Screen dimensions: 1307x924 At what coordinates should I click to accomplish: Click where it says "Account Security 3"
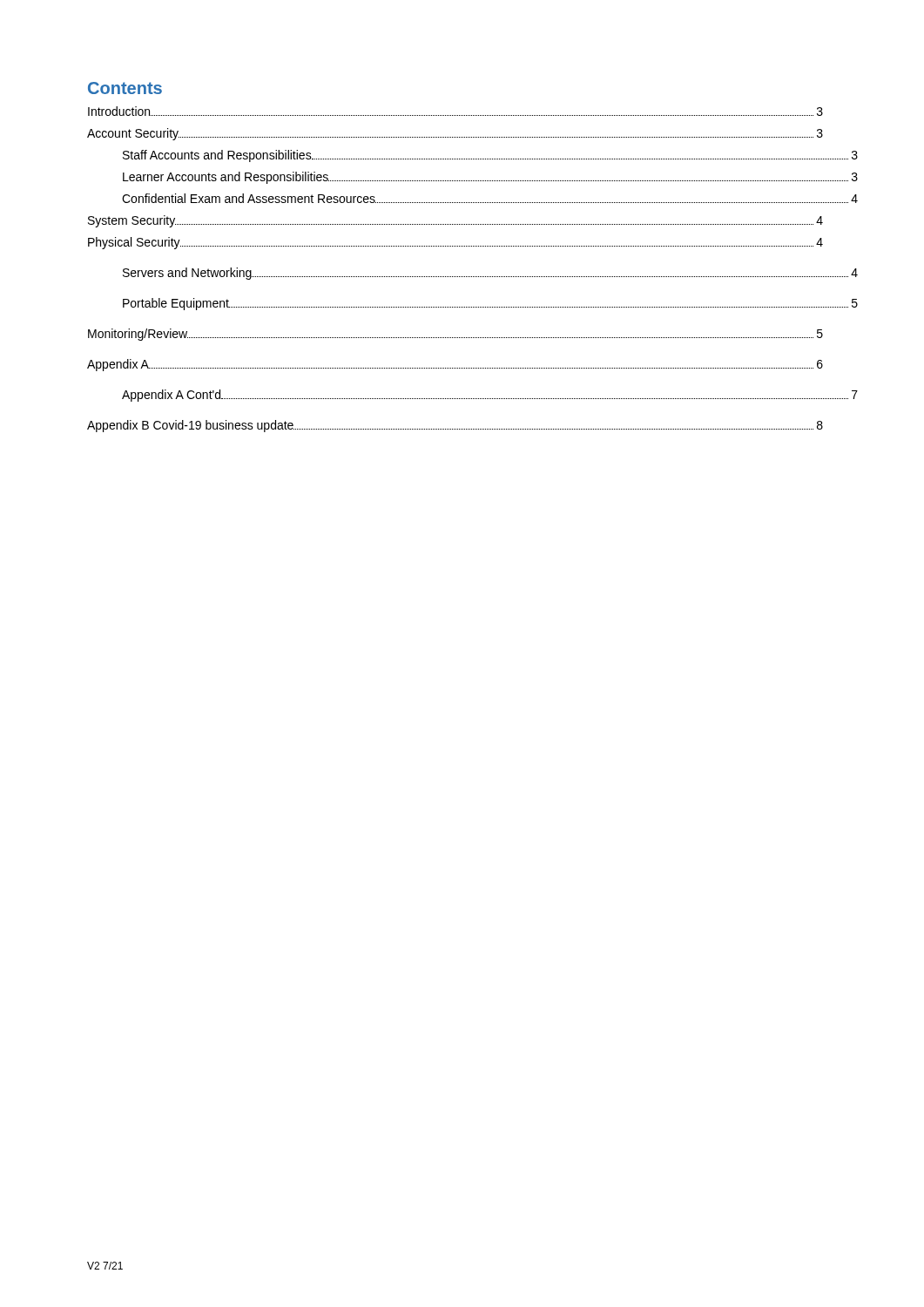(x=455, y=133)
